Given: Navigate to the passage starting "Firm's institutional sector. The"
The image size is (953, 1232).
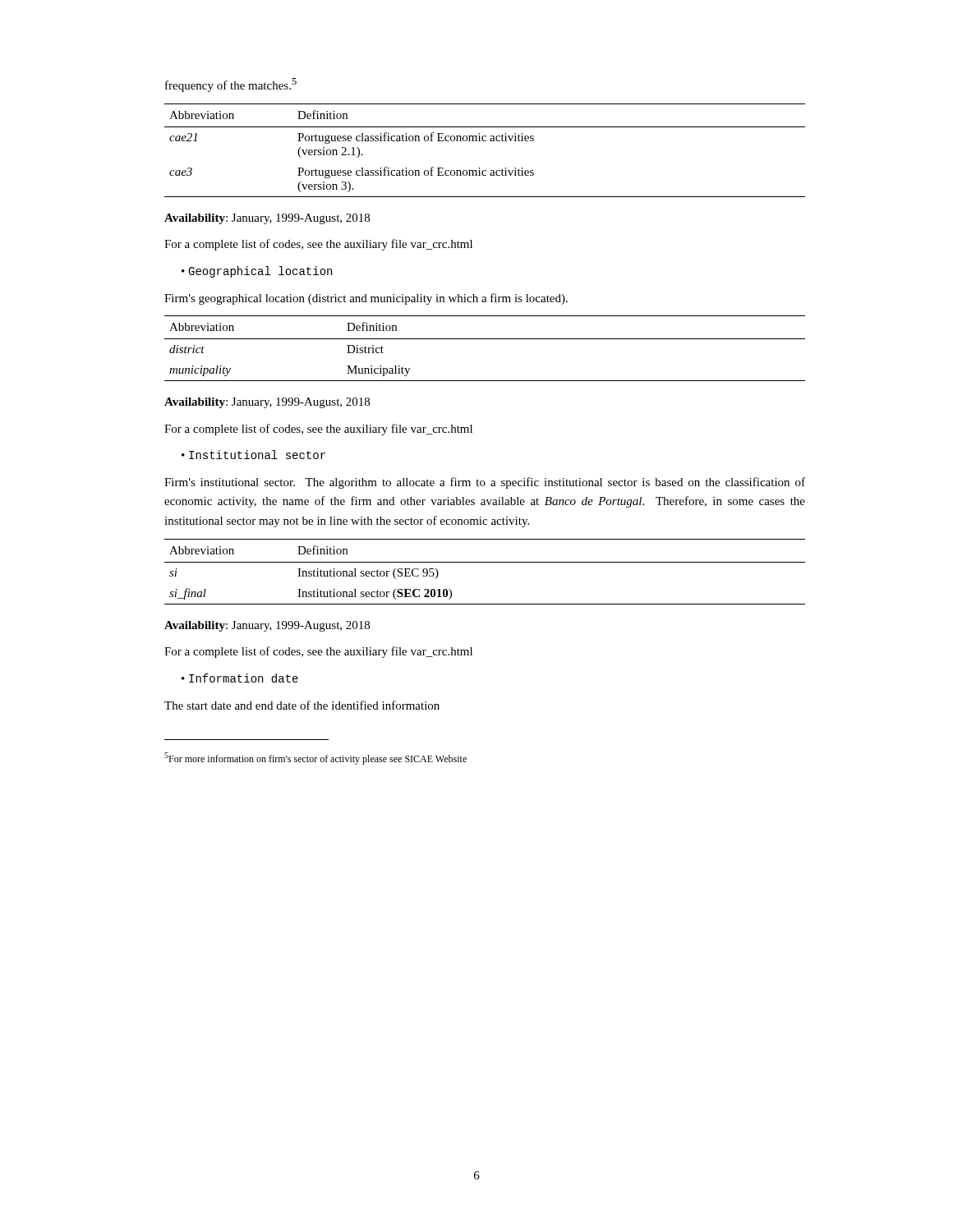Looking at the screenshot, I should (x=485, y=501).
